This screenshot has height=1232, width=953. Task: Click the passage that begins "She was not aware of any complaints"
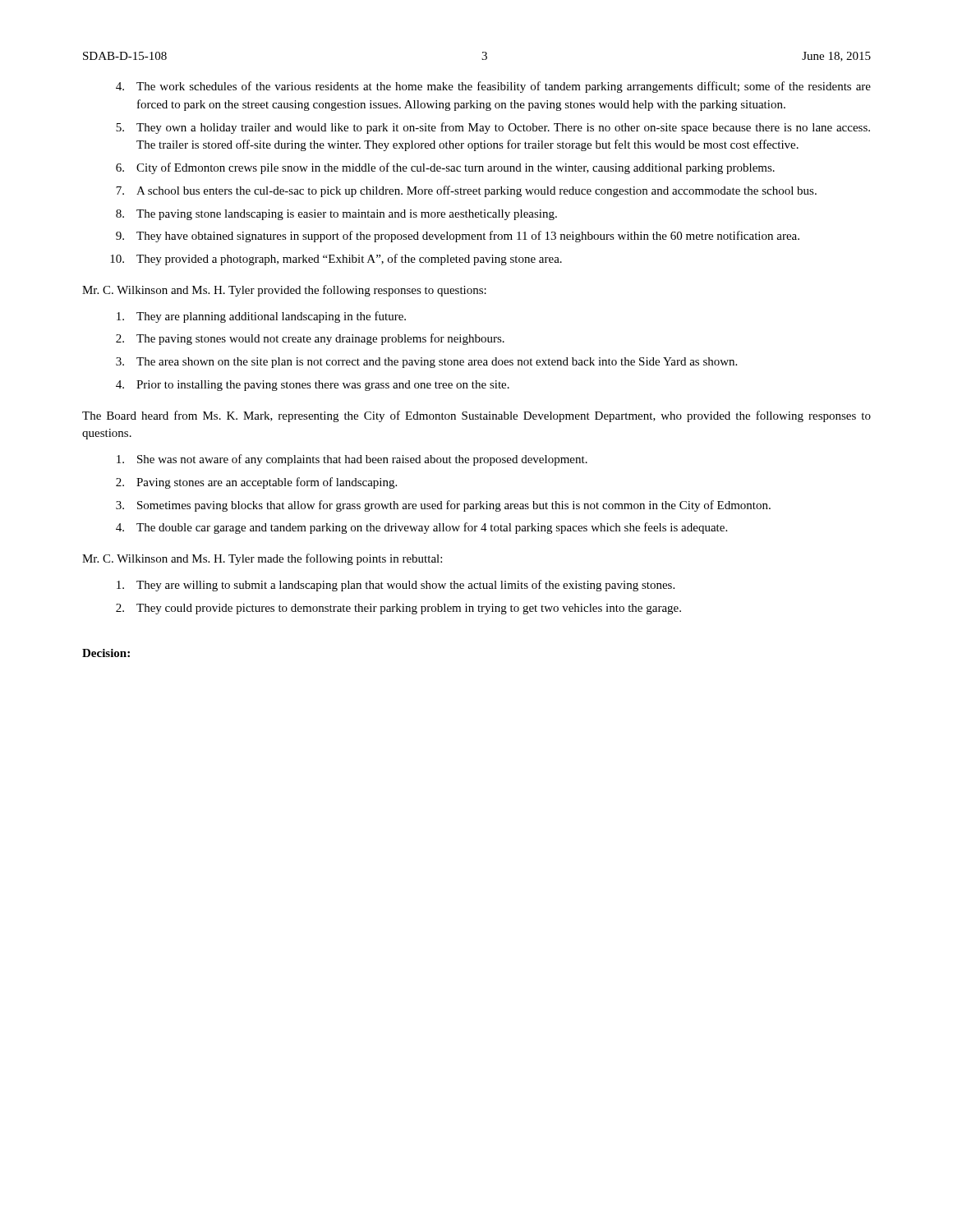pyautogui.click(x=476, y=460)
